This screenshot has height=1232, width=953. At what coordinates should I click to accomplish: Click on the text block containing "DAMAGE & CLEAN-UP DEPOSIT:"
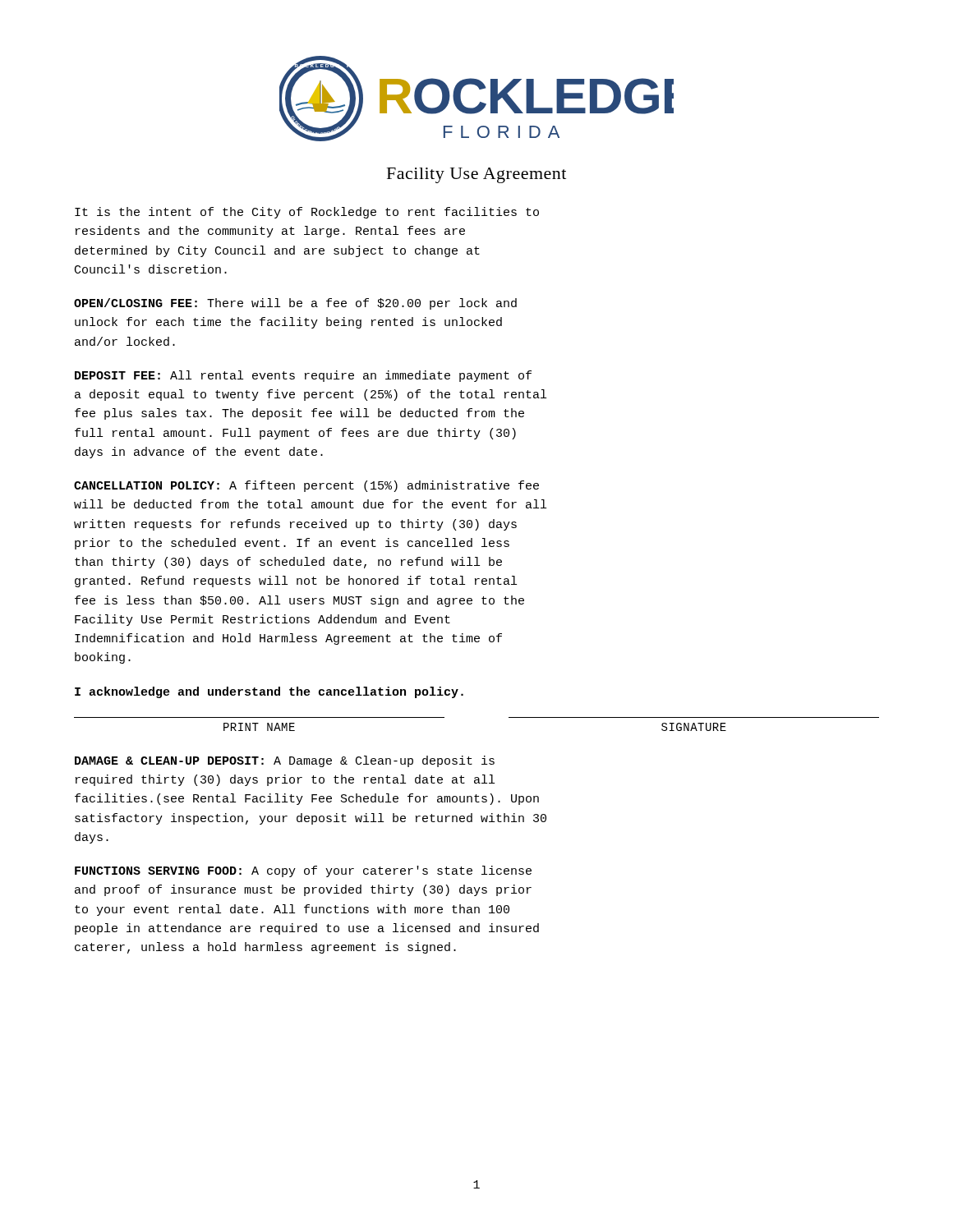[x=311, y=800]
